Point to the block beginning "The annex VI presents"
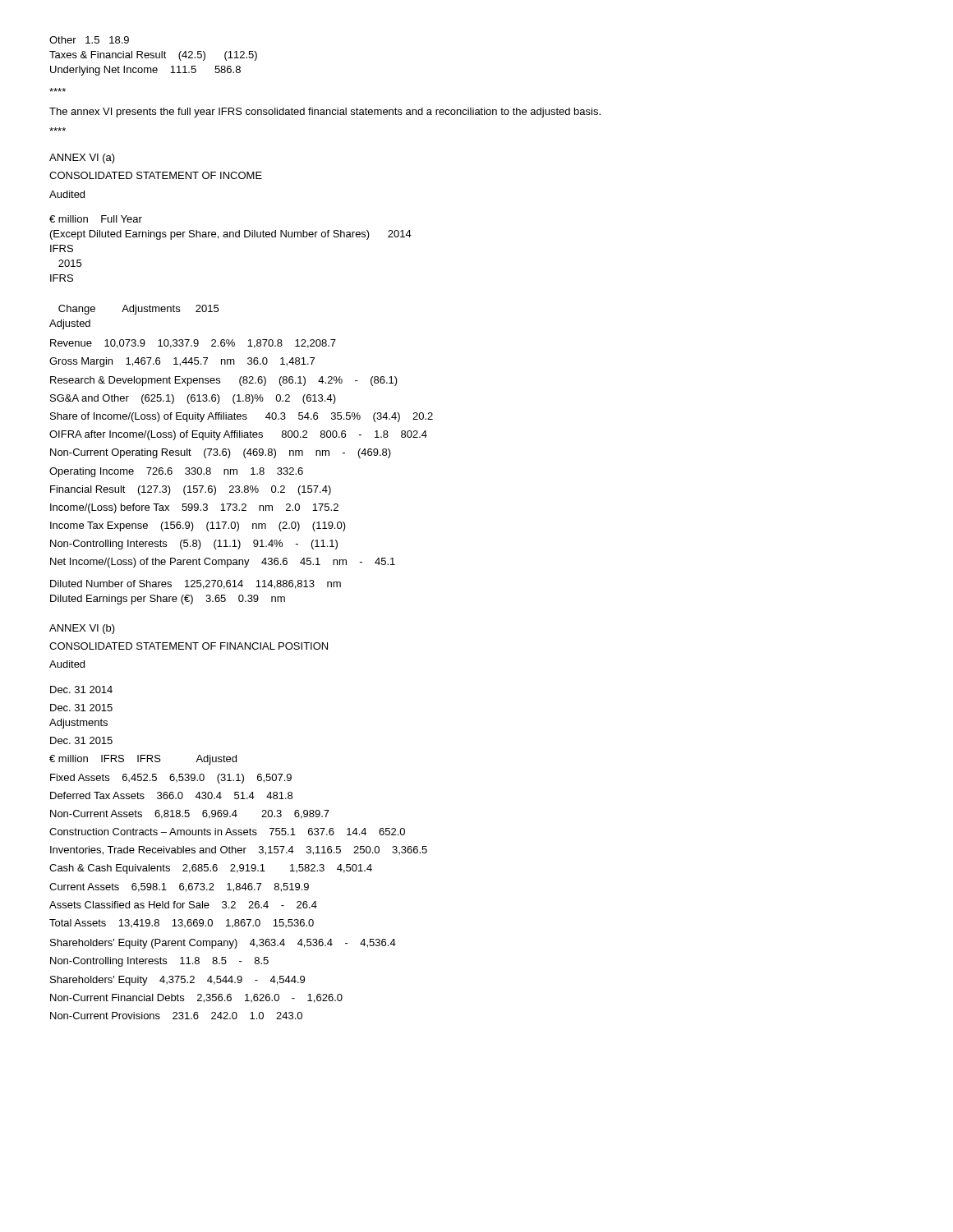Viewport: 953px width, 1232px height. 325,111
